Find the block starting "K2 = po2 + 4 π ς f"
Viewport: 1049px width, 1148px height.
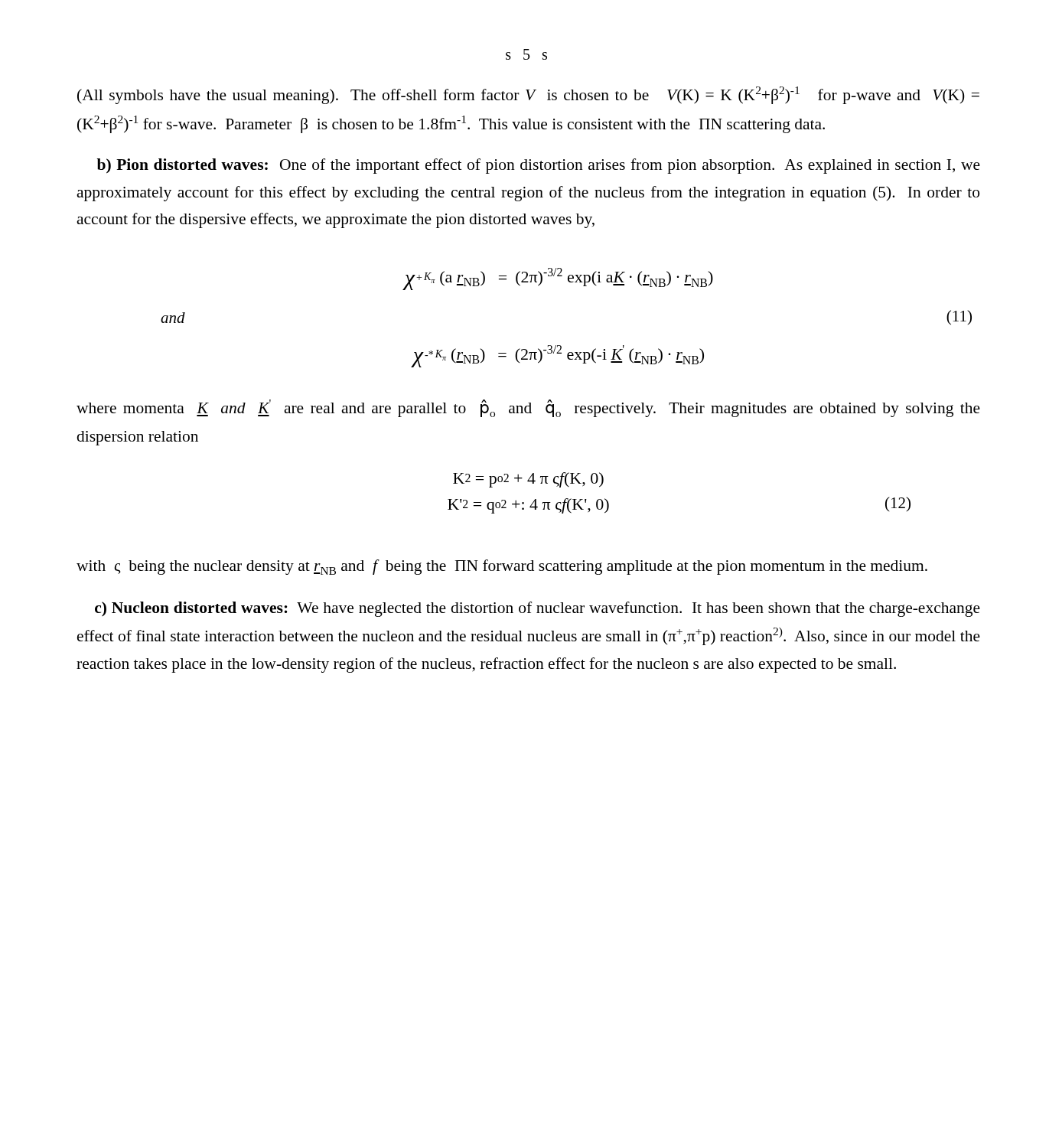click(528, 491)
